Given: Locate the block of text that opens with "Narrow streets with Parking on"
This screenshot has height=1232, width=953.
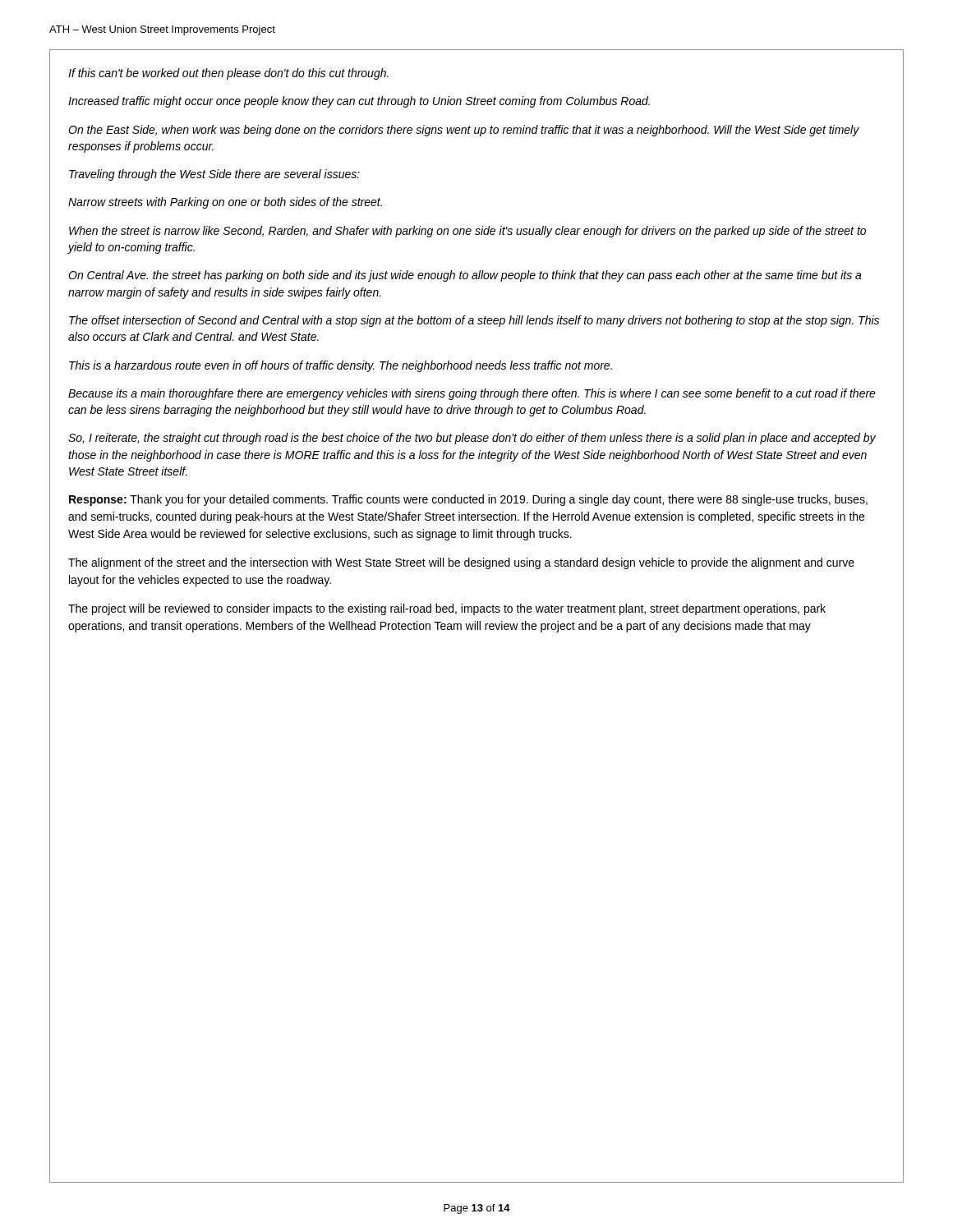Looking at the screenshot, I should point(226,202).
